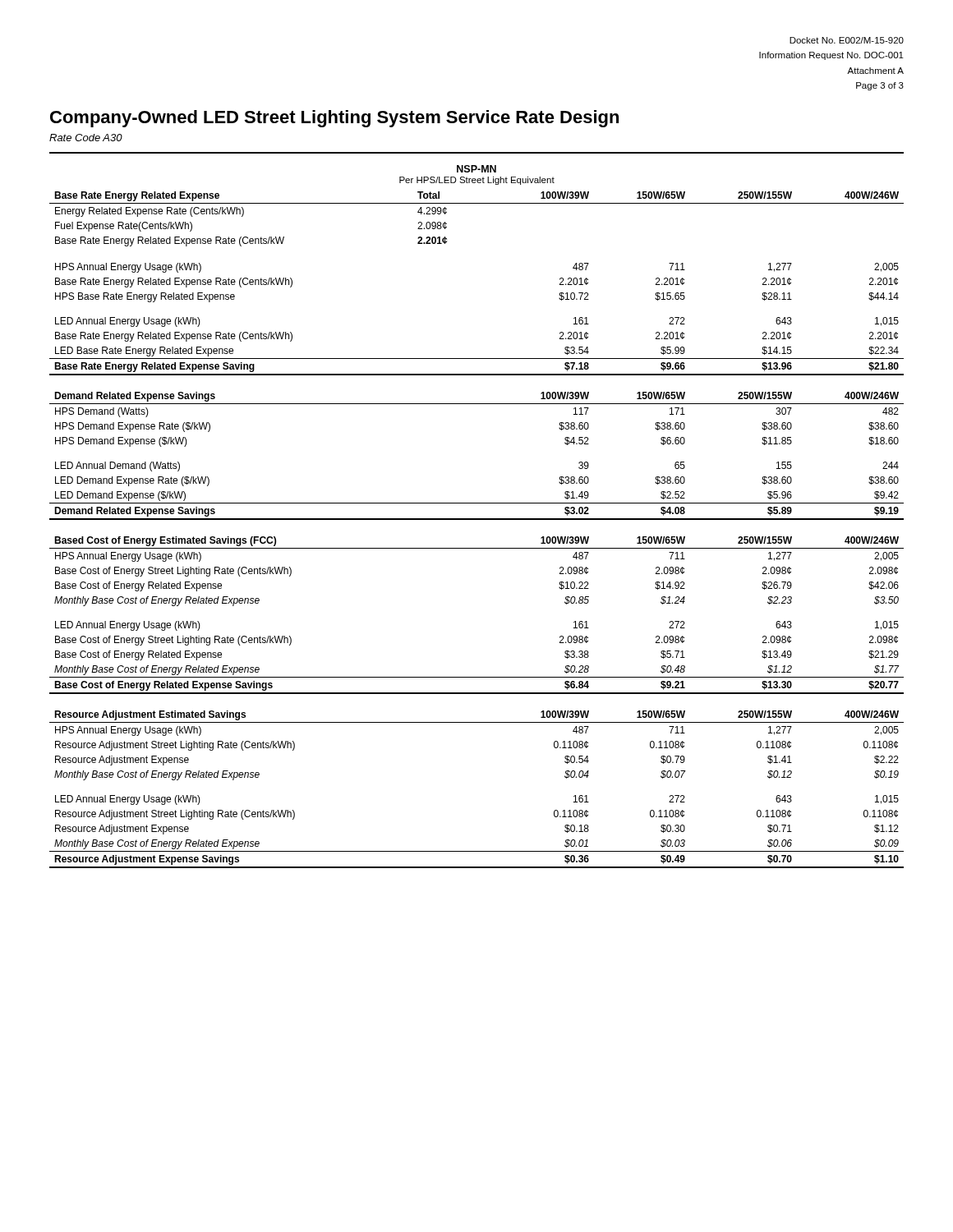Image resolution: width=953 pixels, height=1232 pixels.
Task: Find "Rate Code A30" on this page
Action: [x=86, y=137]
